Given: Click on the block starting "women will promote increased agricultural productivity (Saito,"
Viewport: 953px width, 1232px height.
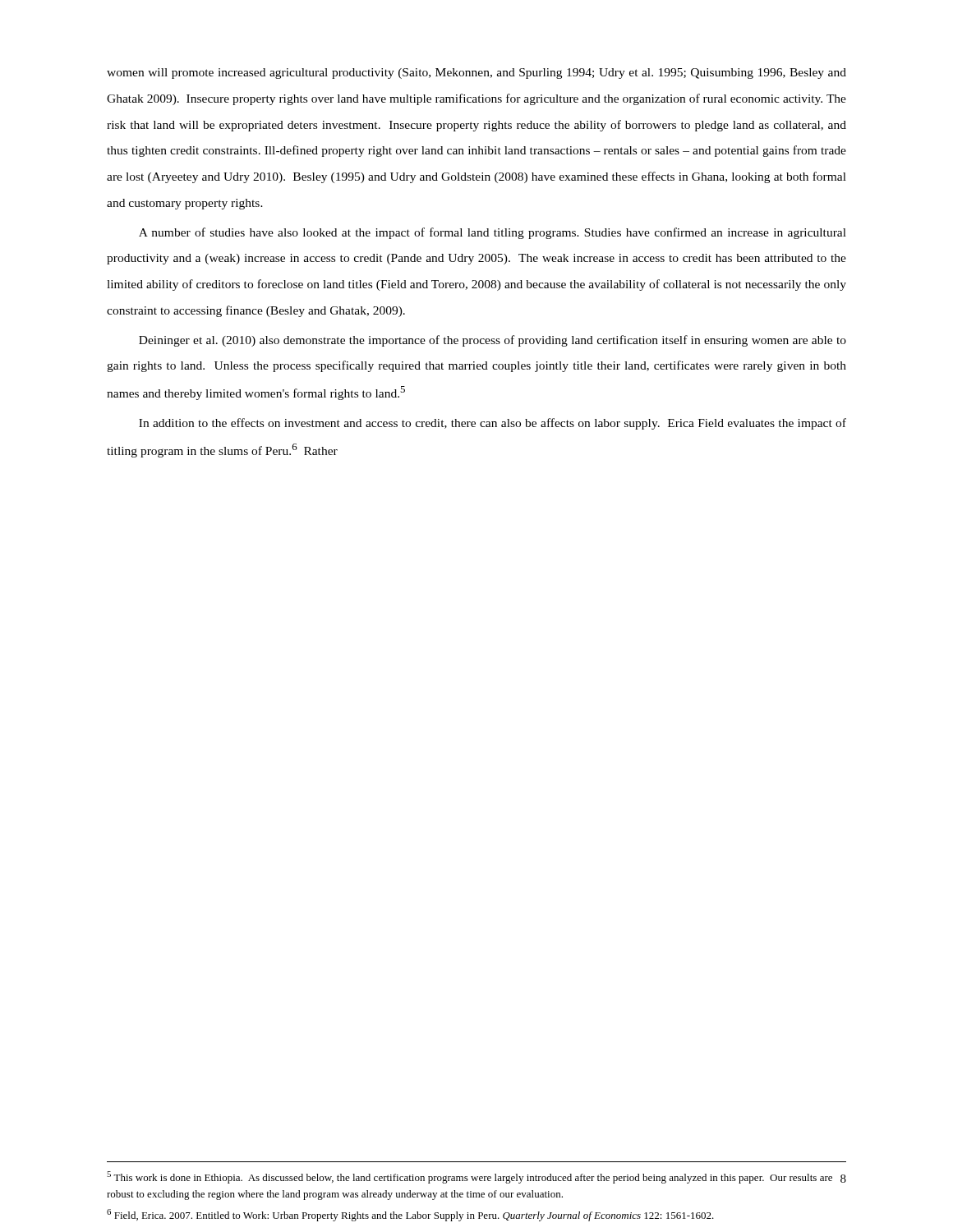Looking at the screenshot, I should pos(476,137).
